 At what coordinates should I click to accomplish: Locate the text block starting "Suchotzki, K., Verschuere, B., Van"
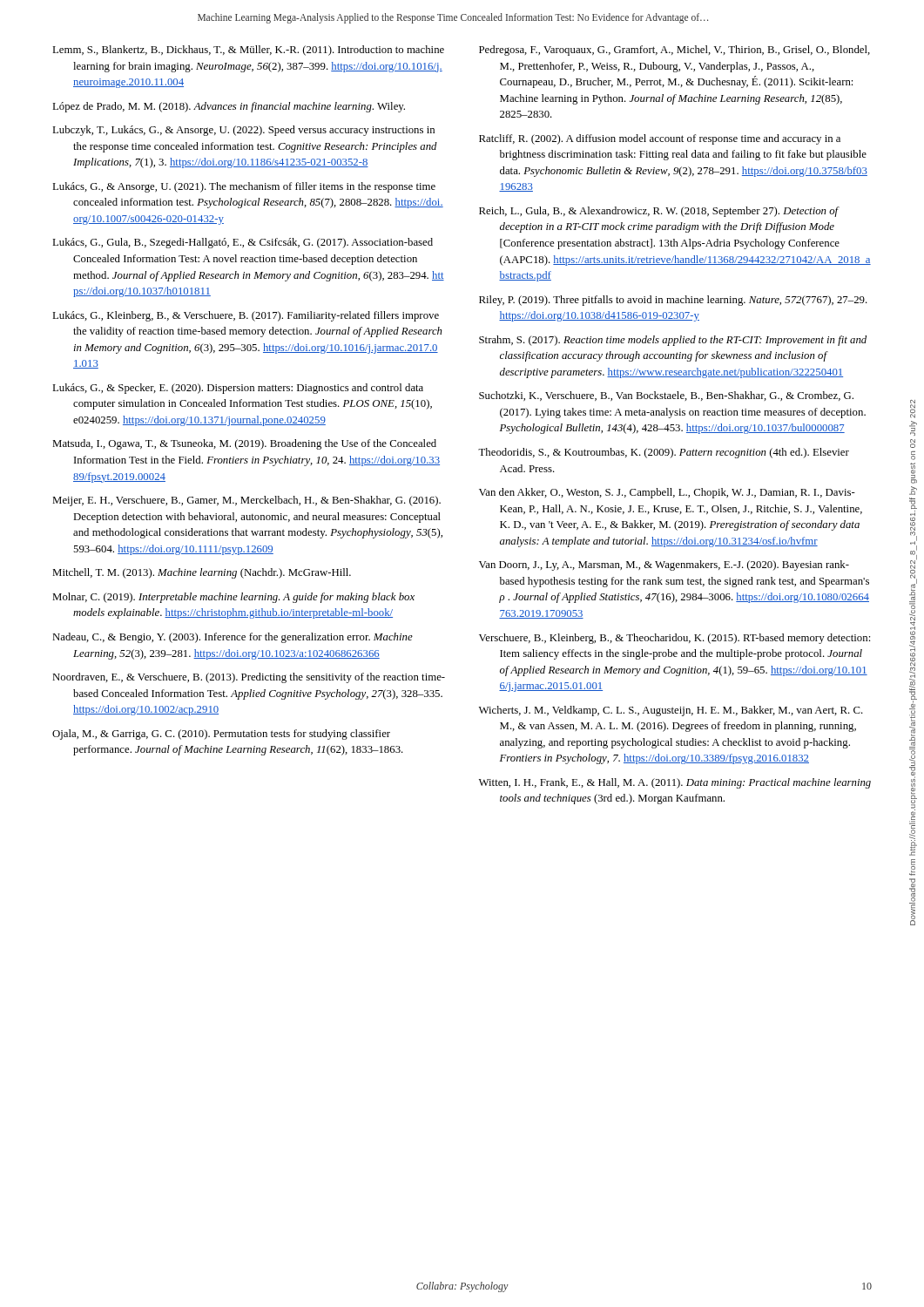tap(672, 412)
